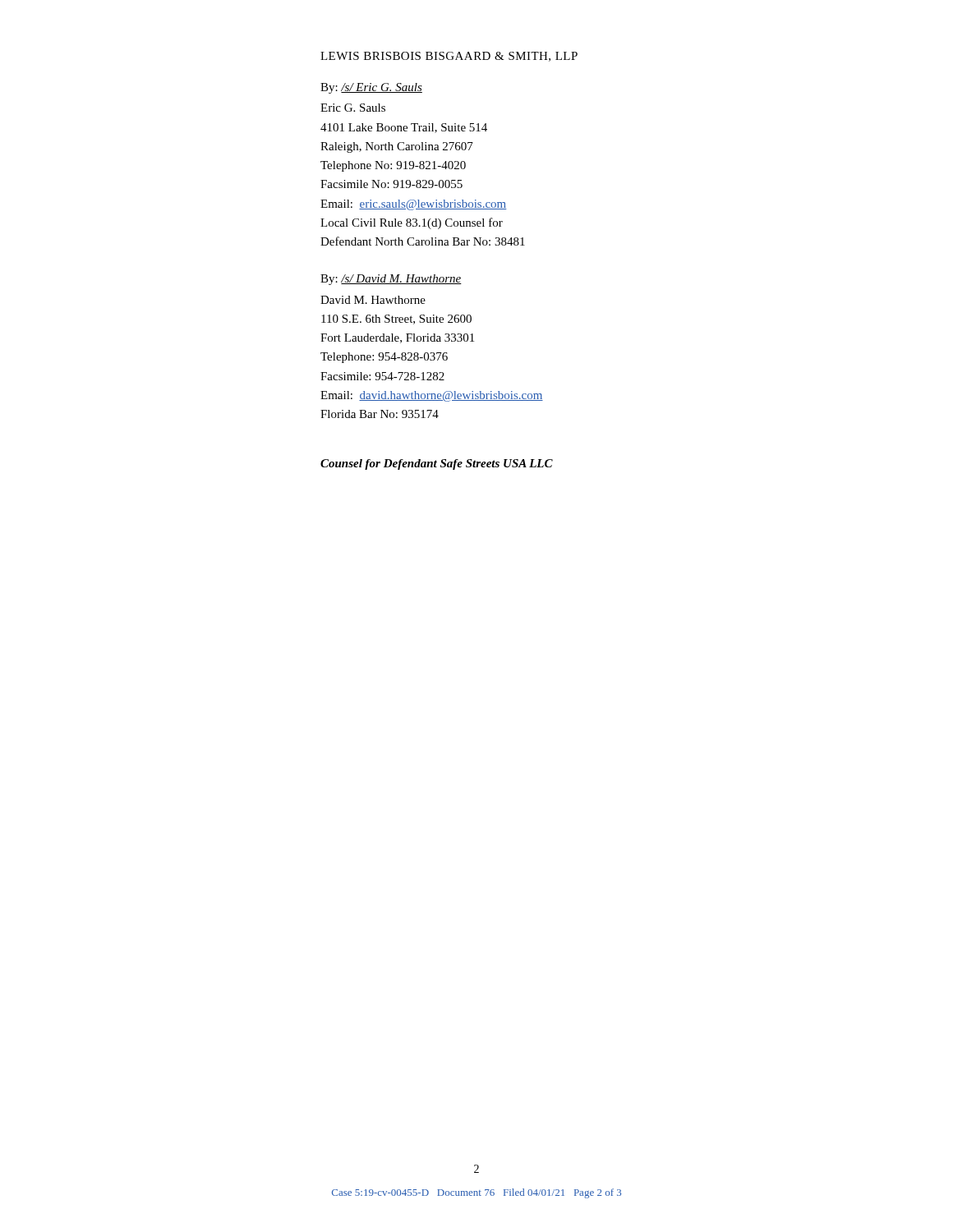Where is the passage that starts "LEWIS BRISBOIS BISGAARD & SMITH,"?
The image size is (953, 1232).
(x=449, y=56)
